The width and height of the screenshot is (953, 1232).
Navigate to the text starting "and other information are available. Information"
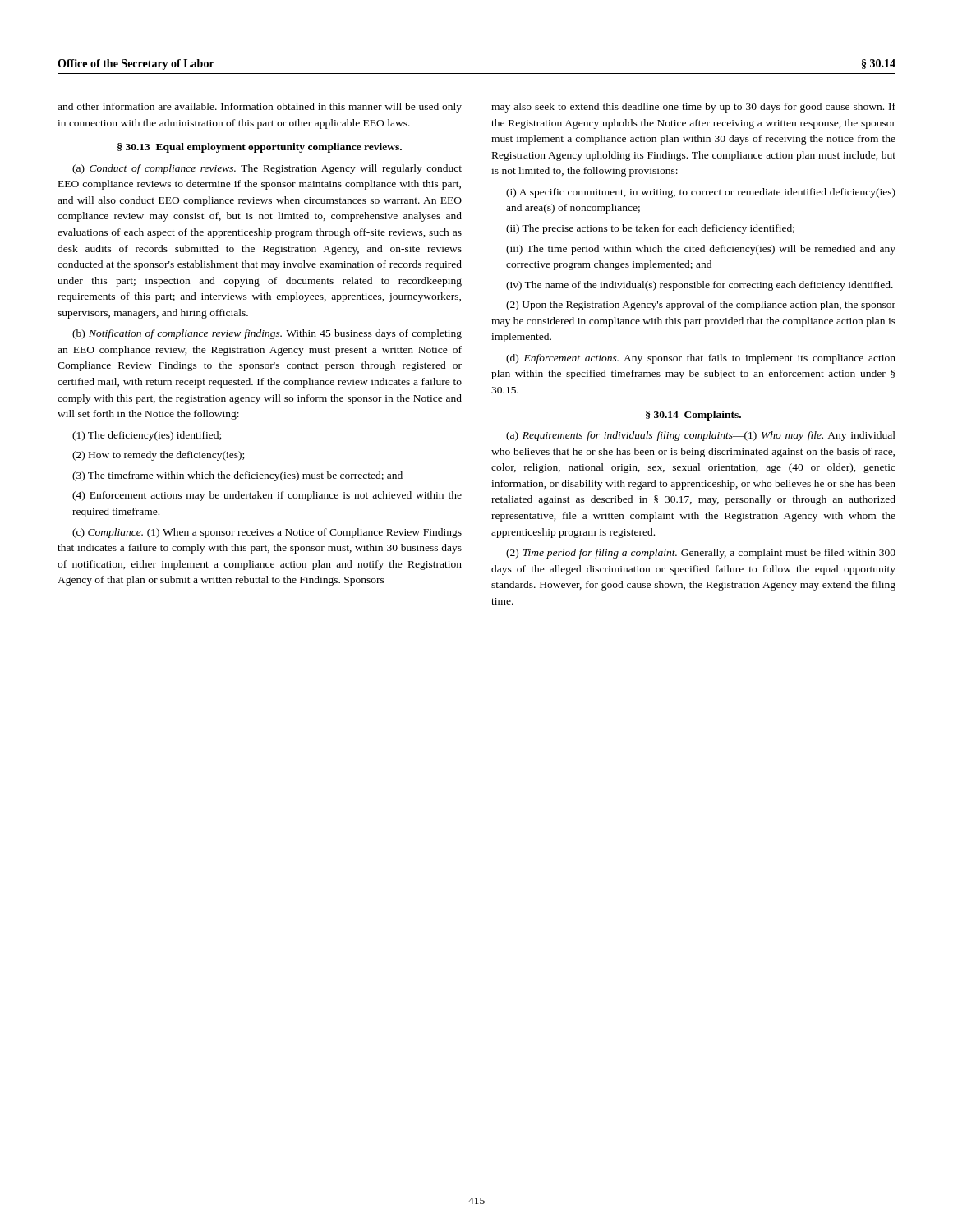(x=260, y=115)
